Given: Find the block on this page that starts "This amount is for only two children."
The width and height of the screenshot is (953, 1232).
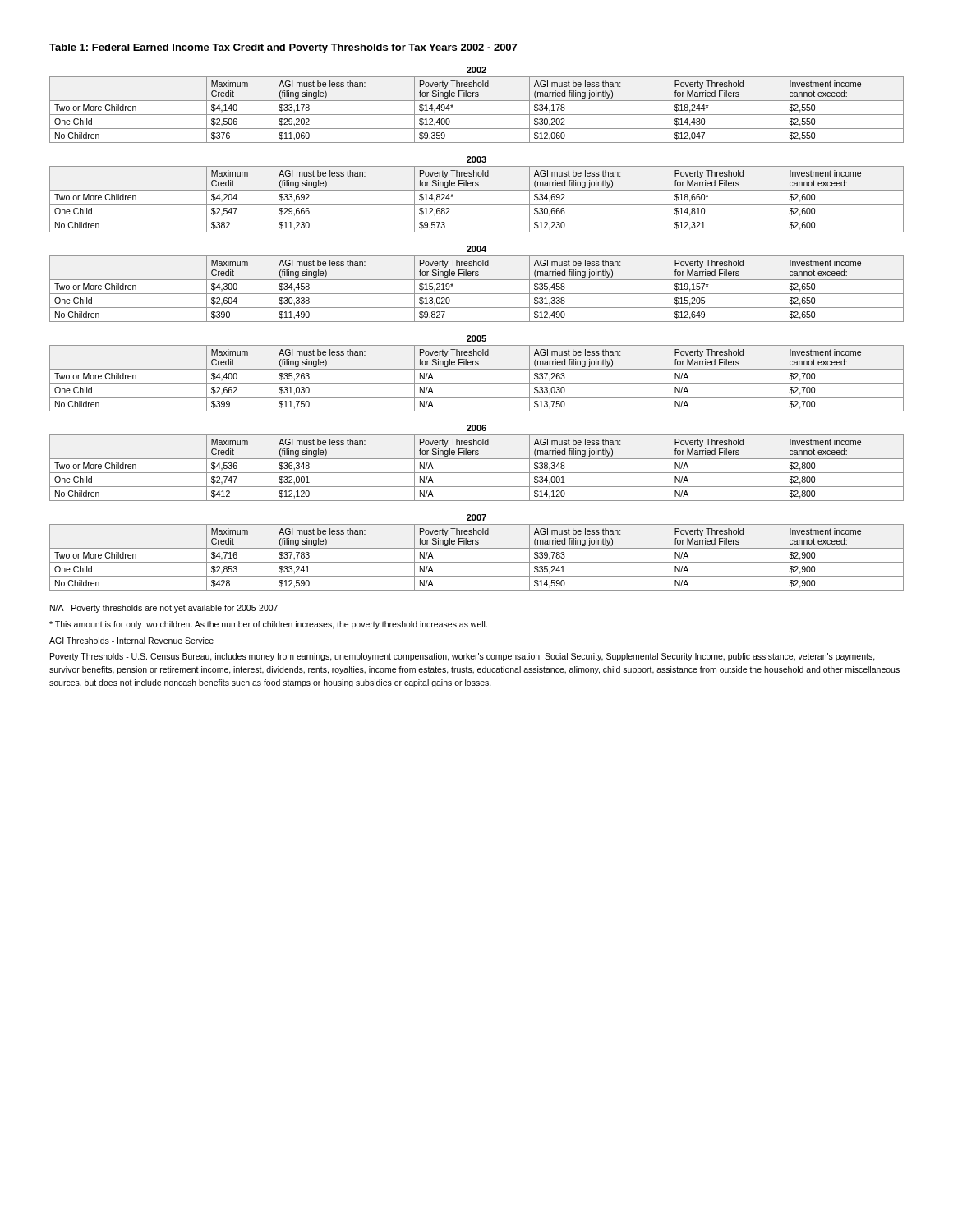Looking at the screenshot, I should tap(476, 625).
